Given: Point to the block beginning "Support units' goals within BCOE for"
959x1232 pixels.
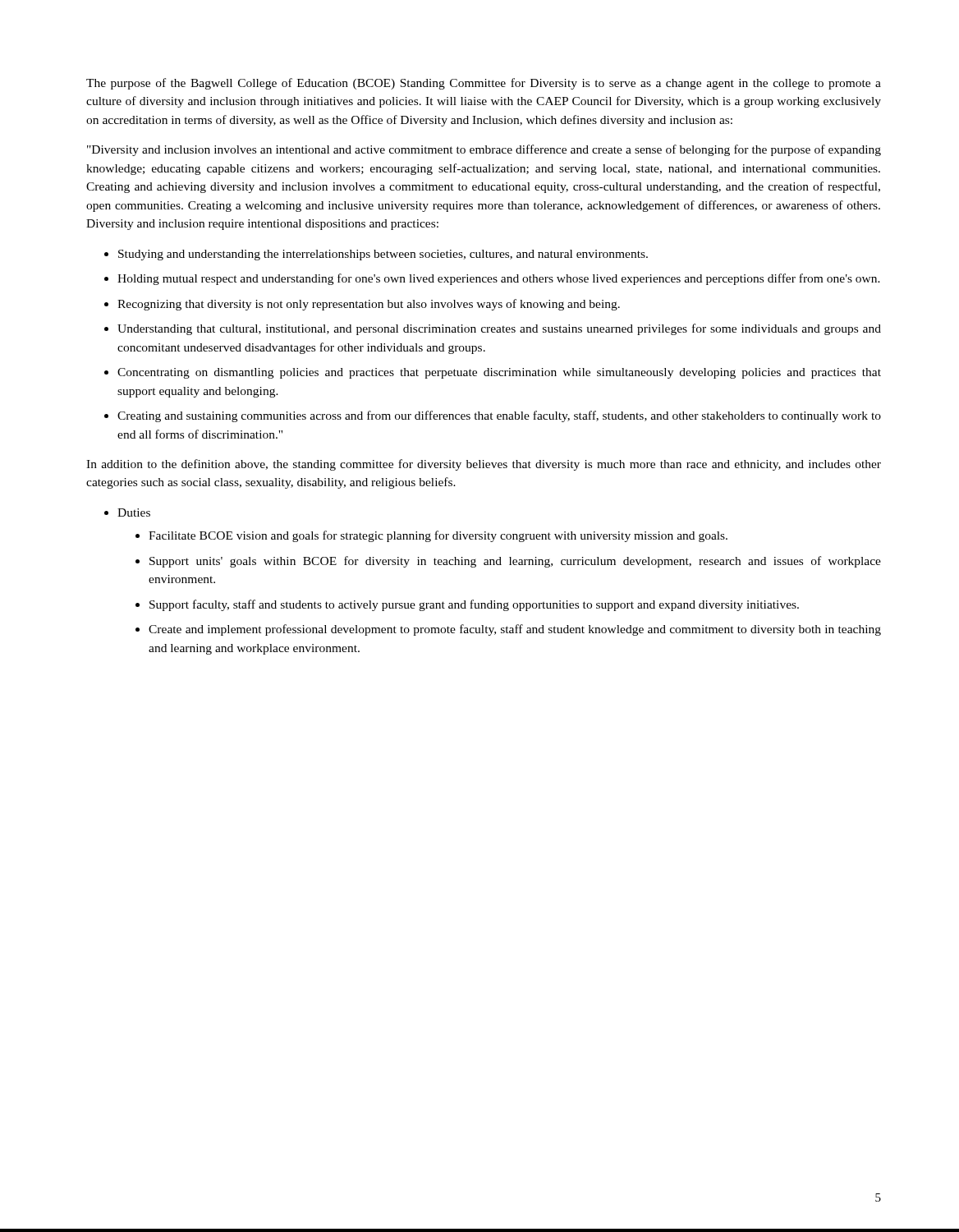Looking at the screenshot, I should click(515, 570).
